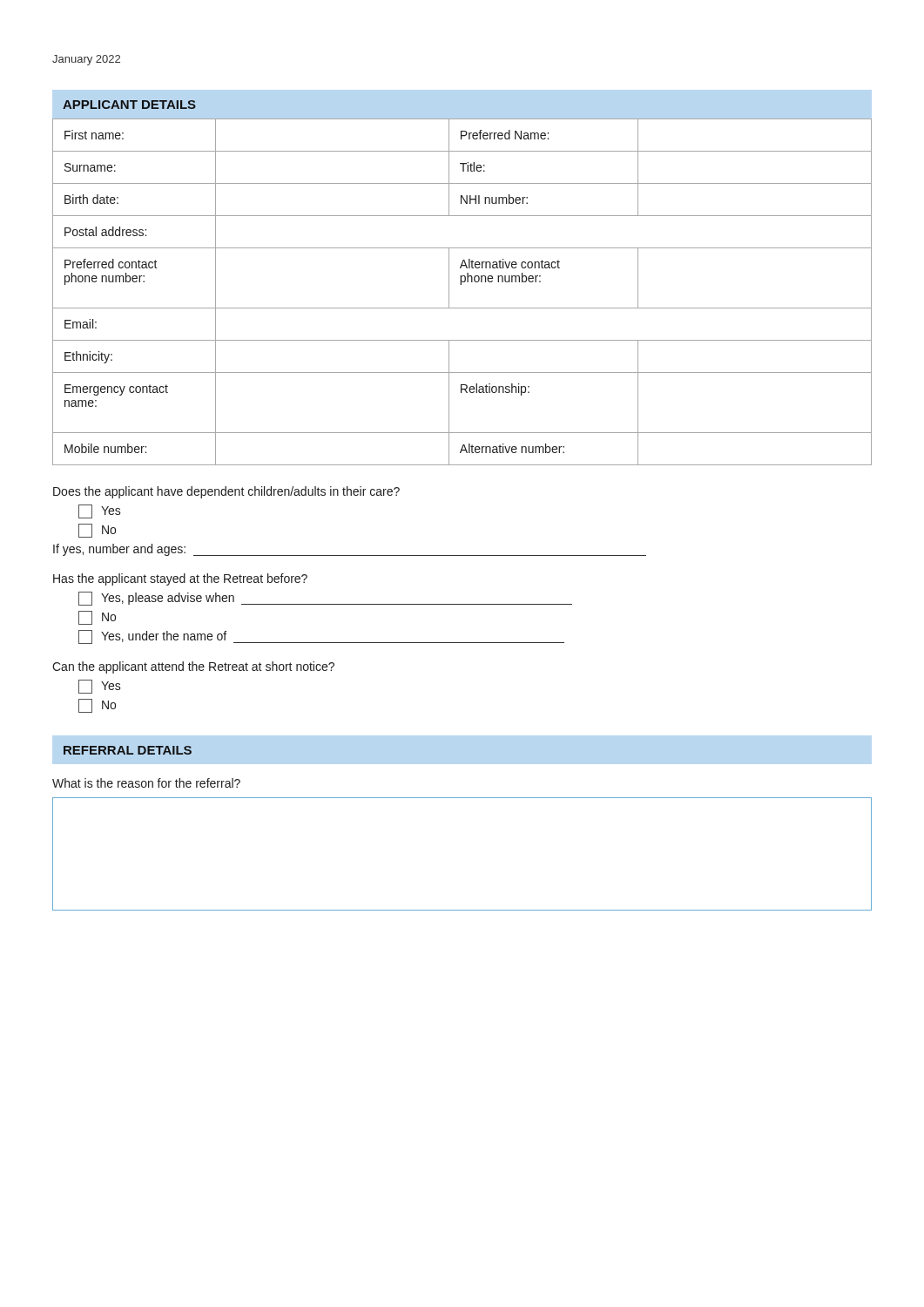The image size is (924, 1307).
Task: Locate the block of text that opens with "If yes, number and"
Action: [349, 549]
